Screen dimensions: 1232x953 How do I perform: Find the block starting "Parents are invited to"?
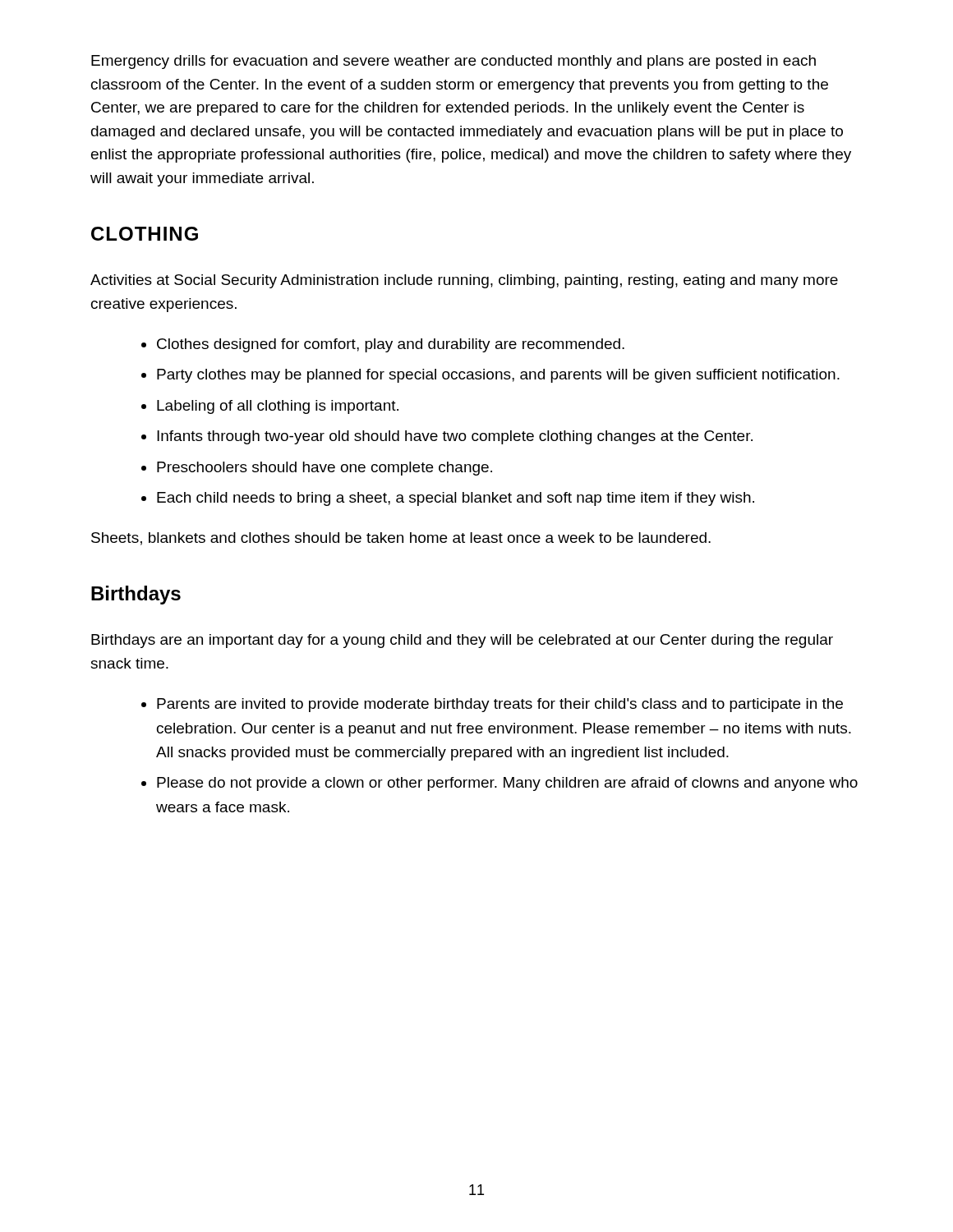(x=504, y=728)
